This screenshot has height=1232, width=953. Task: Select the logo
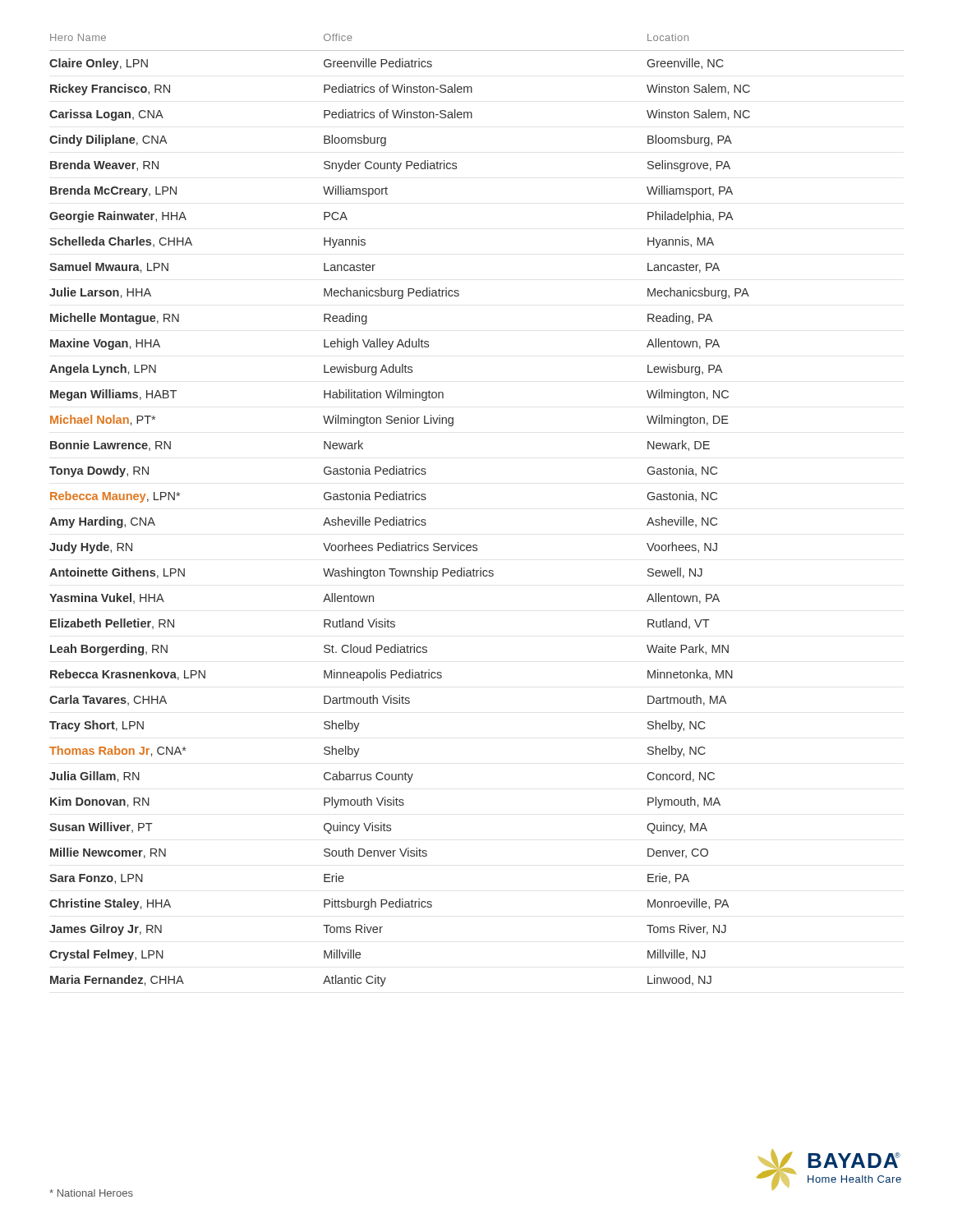(x=826, y=1170)
